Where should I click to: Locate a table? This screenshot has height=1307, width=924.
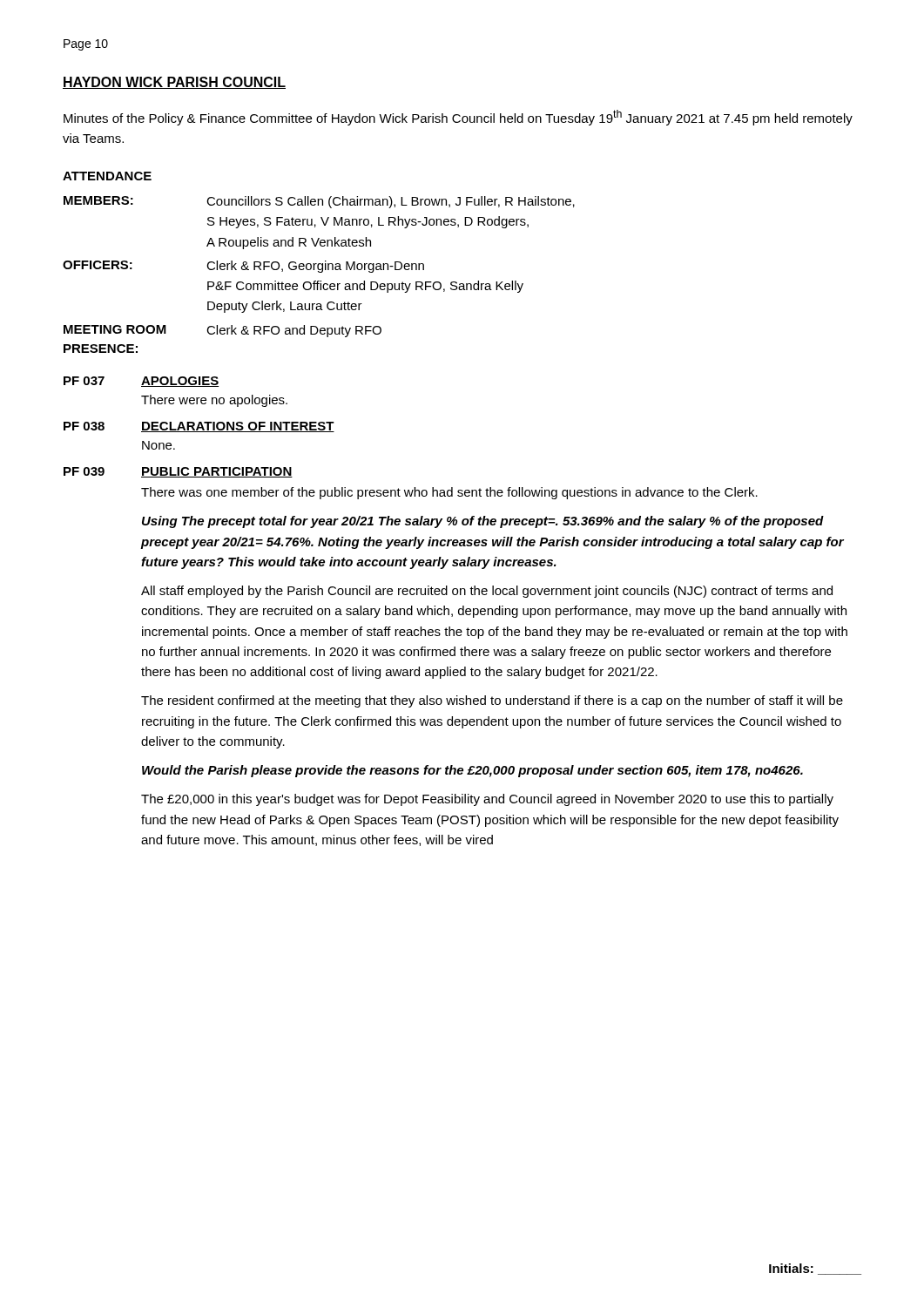pyautogui.click(x=462, y=262)
